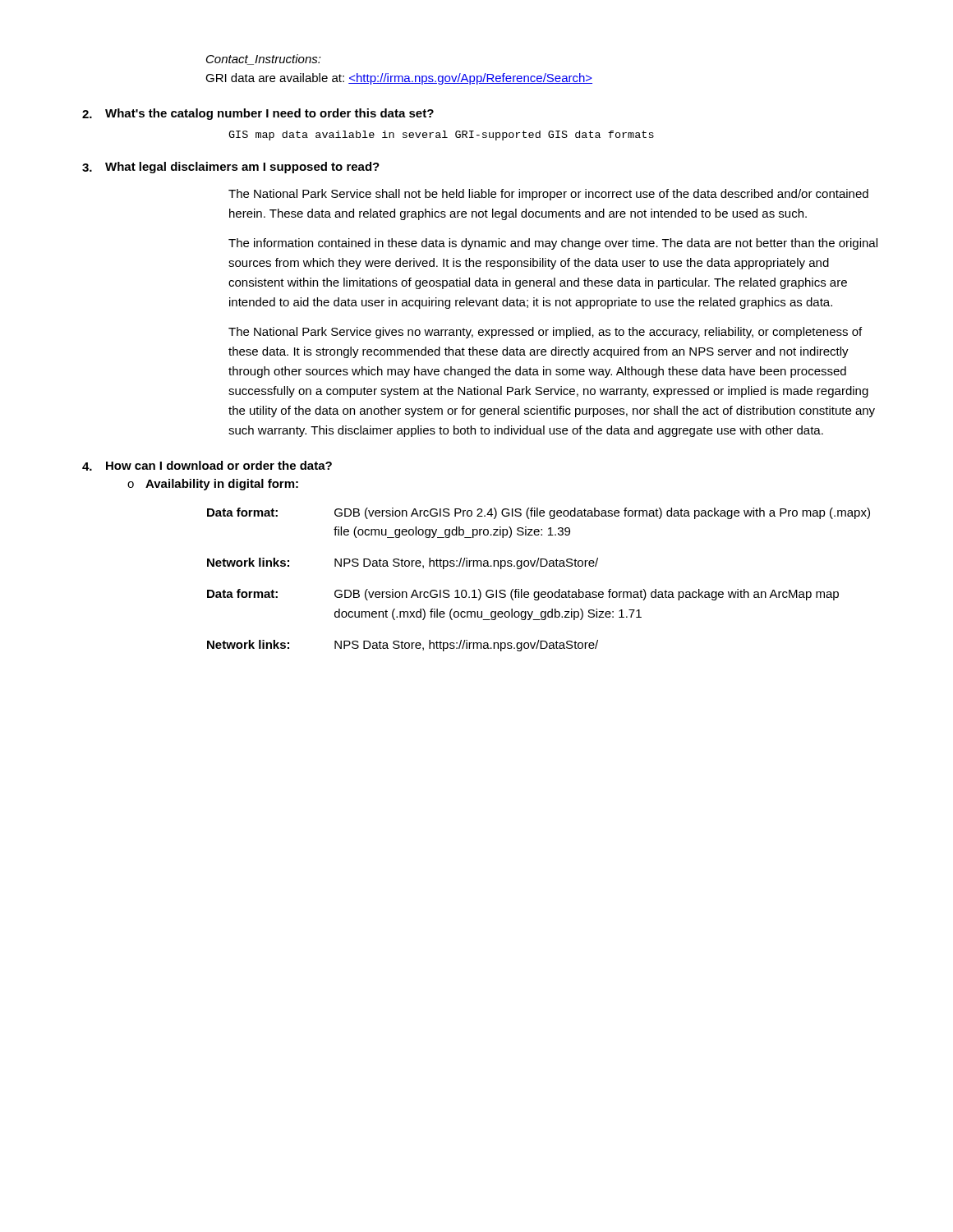The image size is (953, 1232).
Task: Find the region starting "Contact_Instructions: GRI data are available at:"
Action: pyautogui.click(x=399, y=68)
